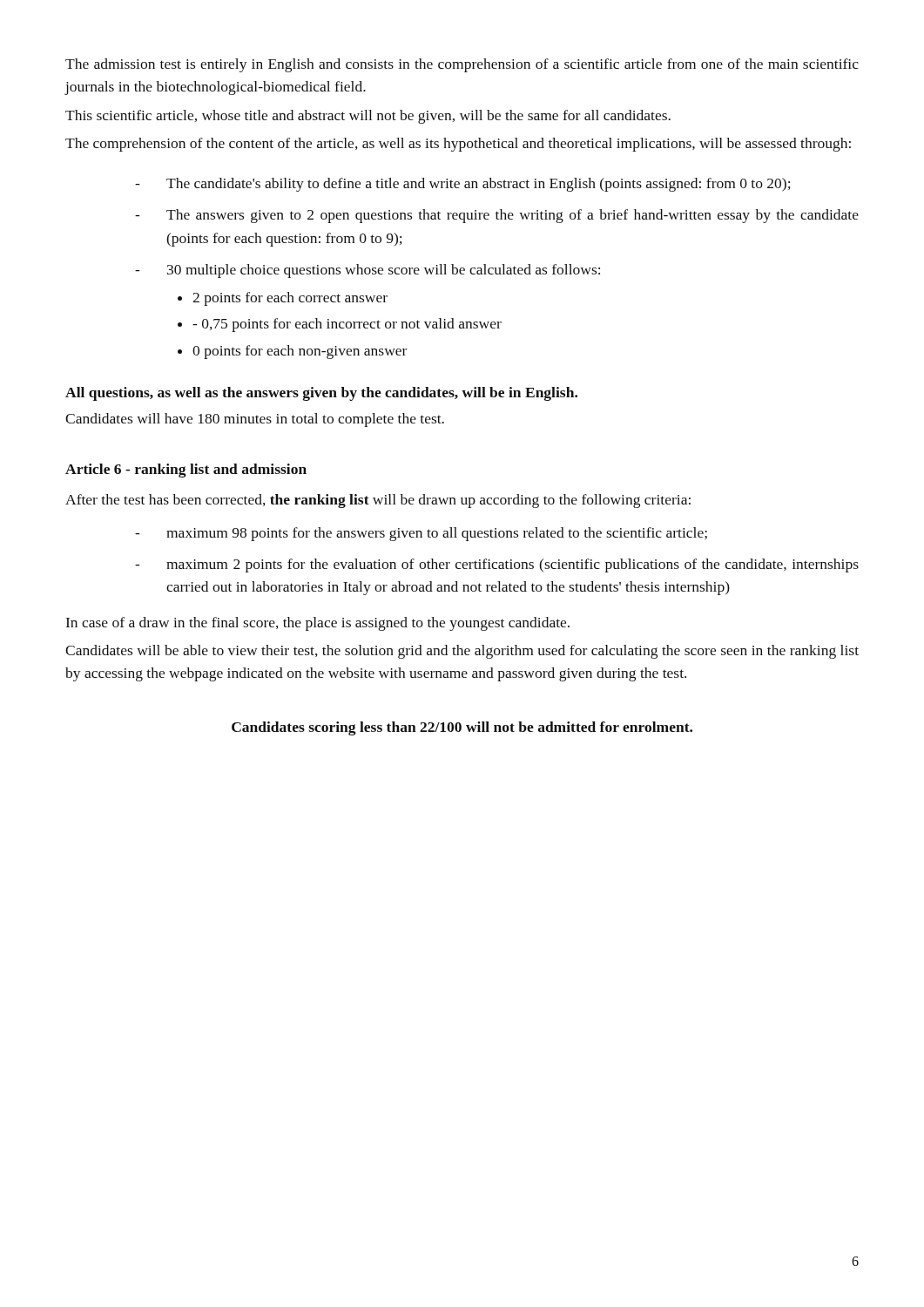Locate the list item containing "- 30 multiple choice questions whose score will"
This screenshot has height=1307, width=924.
497,311
